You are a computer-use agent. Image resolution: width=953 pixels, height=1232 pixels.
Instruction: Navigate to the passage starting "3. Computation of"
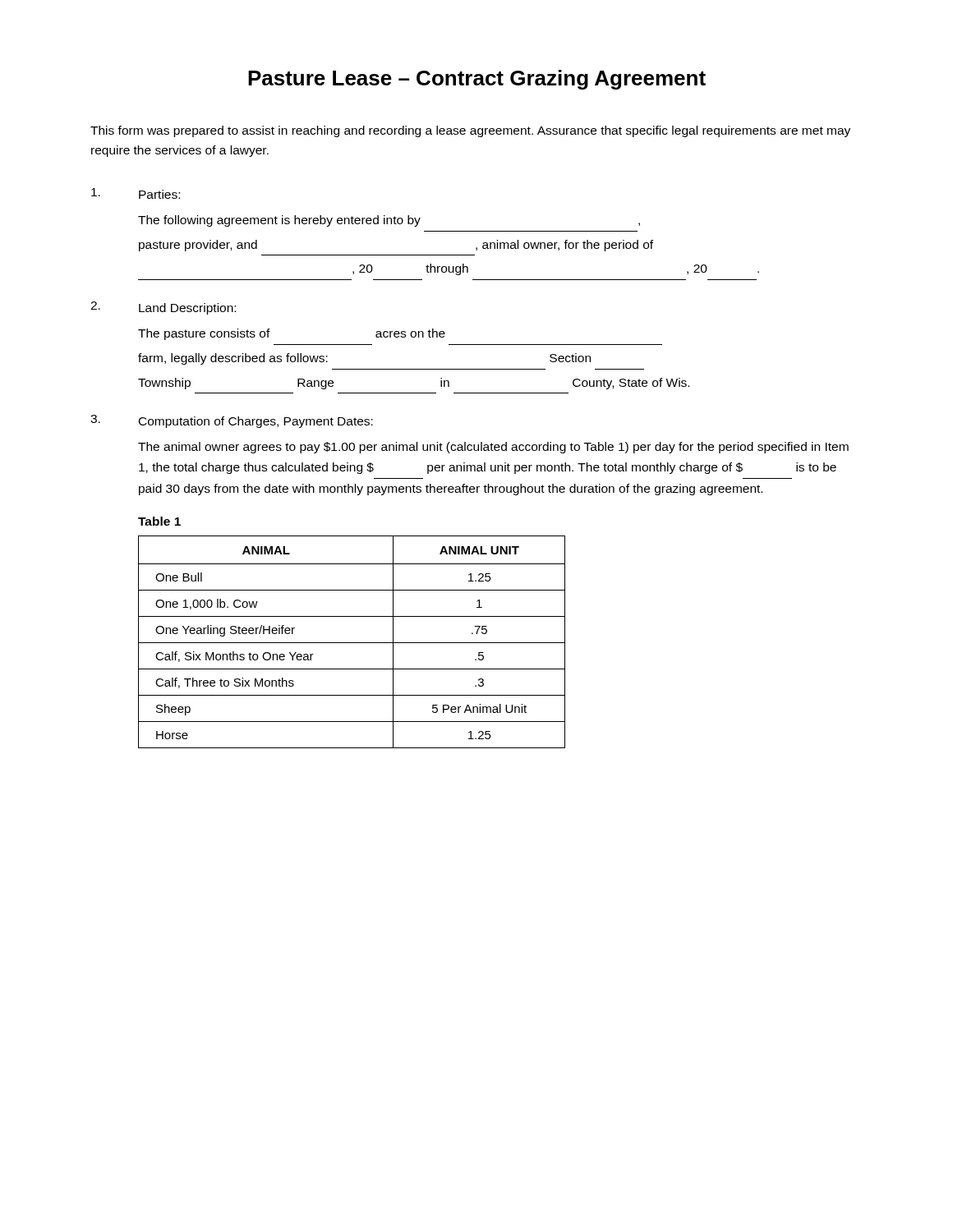click(476, 455)
